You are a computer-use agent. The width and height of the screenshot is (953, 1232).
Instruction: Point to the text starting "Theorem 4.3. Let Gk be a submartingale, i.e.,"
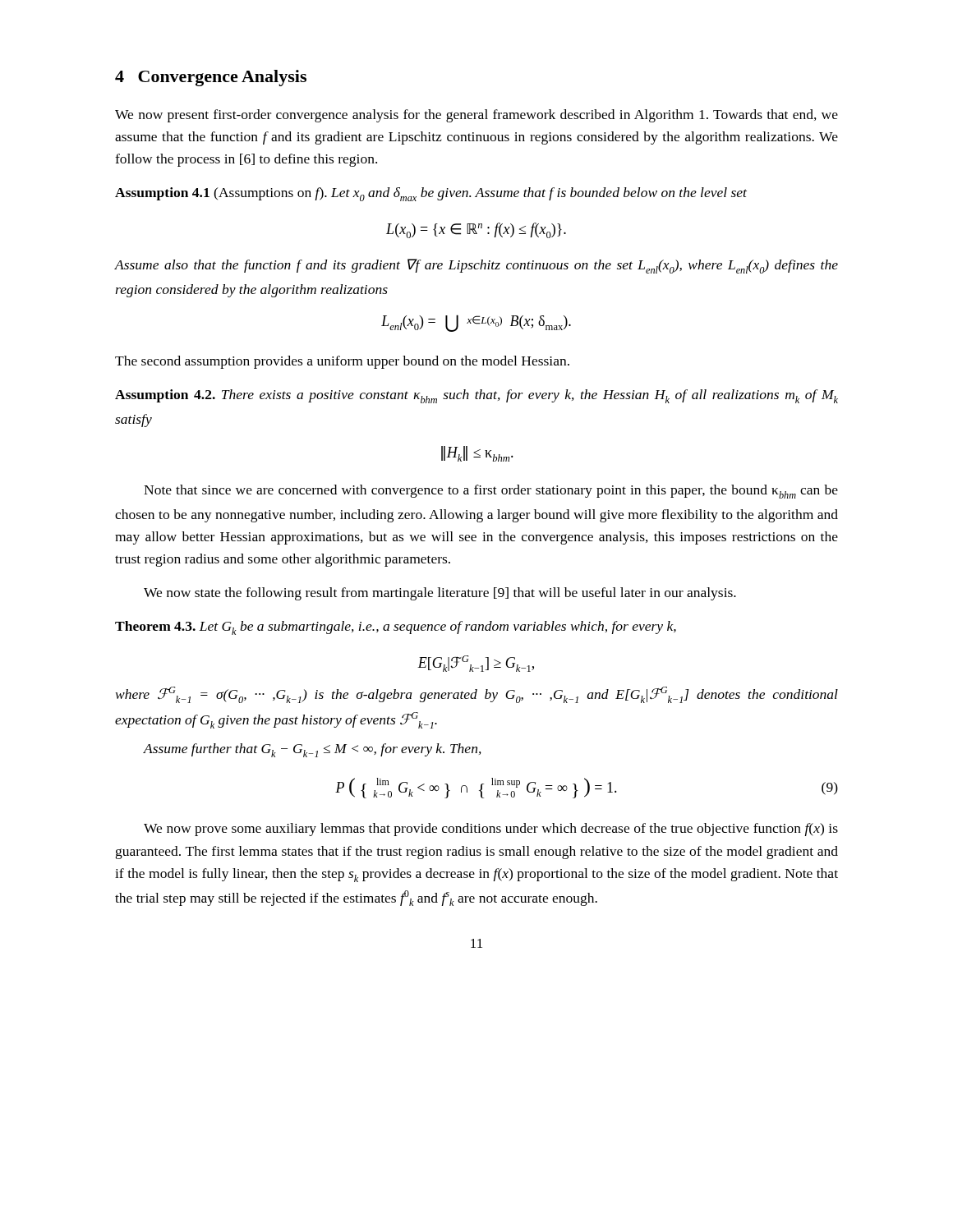[396, 628]
